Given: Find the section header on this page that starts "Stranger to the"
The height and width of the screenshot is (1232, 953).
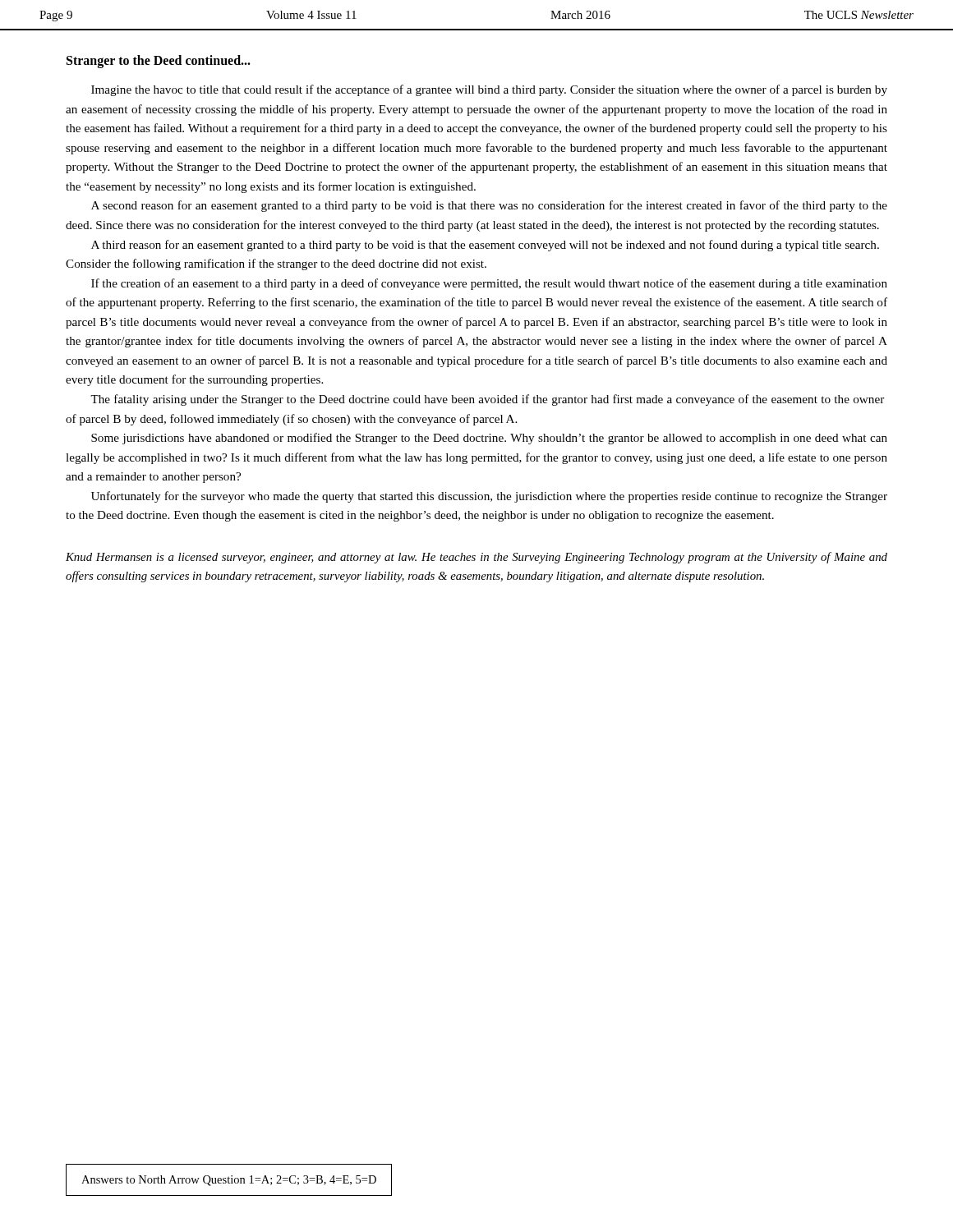Looking at the screenshot, I should coord(158,60).
